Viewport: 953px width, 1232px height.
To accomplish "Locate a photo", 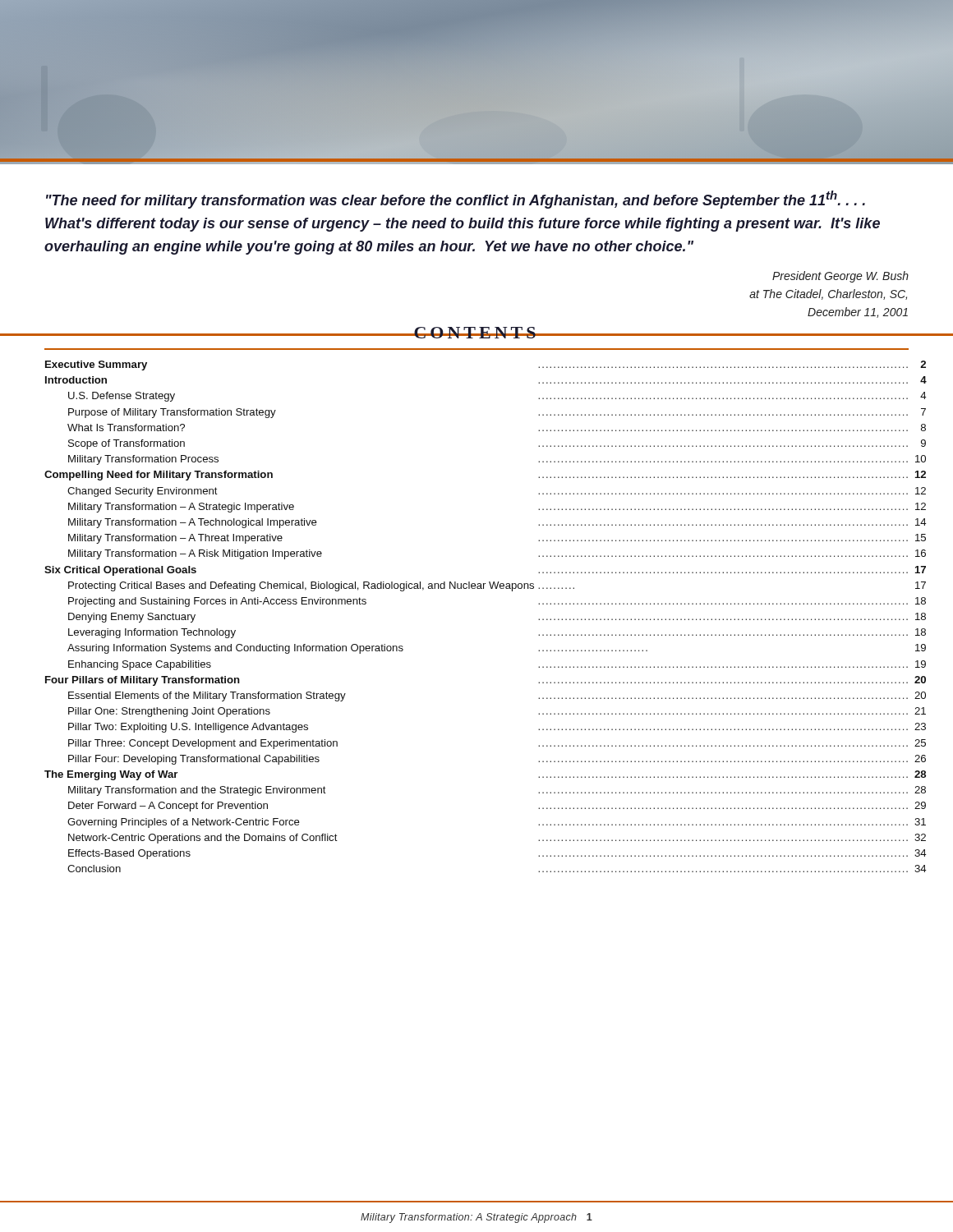I will click(x=476, y=82).
